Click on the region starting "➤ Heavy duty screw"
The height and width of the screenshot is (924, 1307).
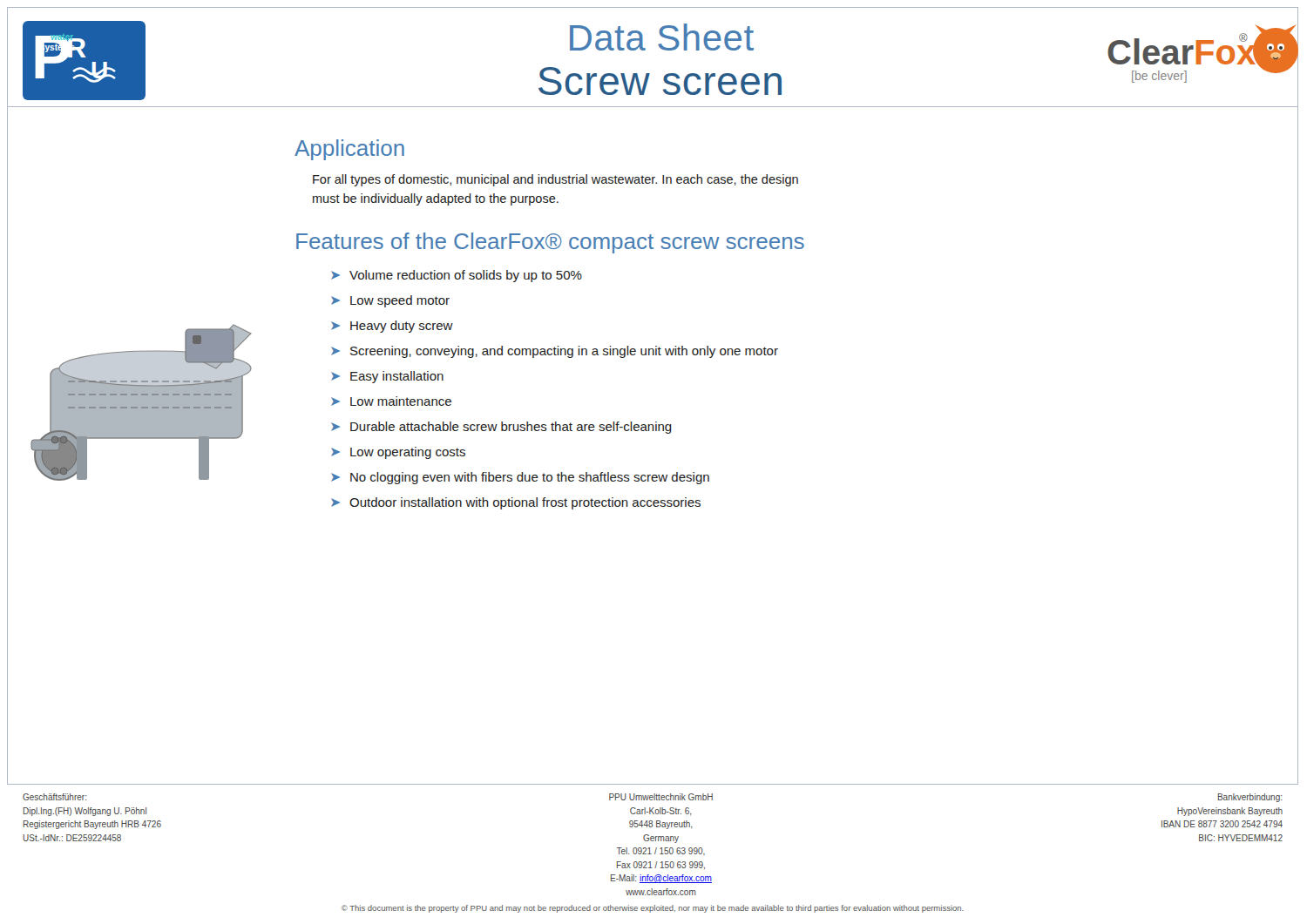tap(391, 325)
